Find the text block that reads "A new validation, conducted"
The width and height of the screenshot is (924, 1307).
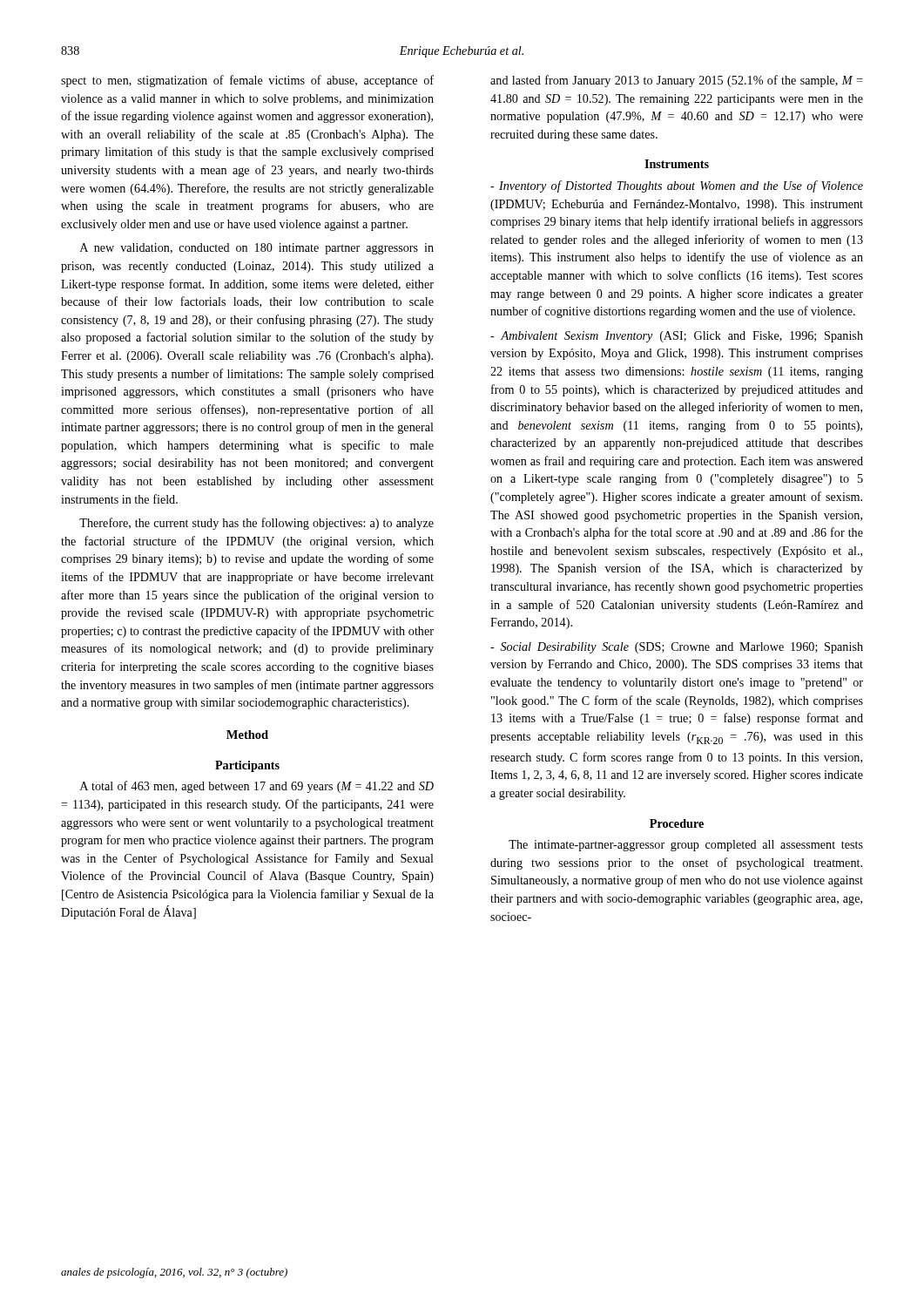(247, 374)
